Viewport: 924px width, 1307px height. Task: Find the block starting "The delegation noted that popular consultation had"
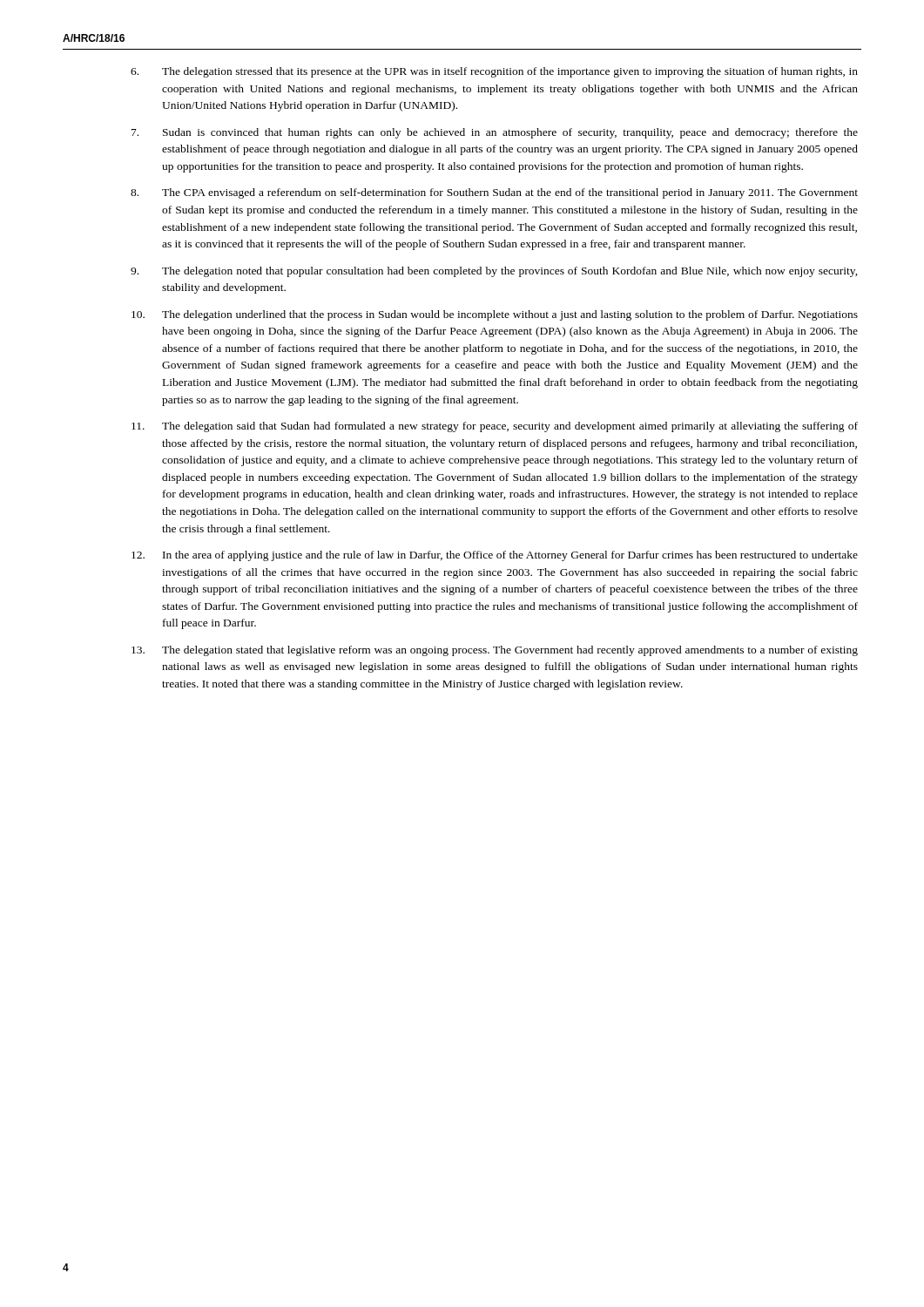tap(494, 279)
